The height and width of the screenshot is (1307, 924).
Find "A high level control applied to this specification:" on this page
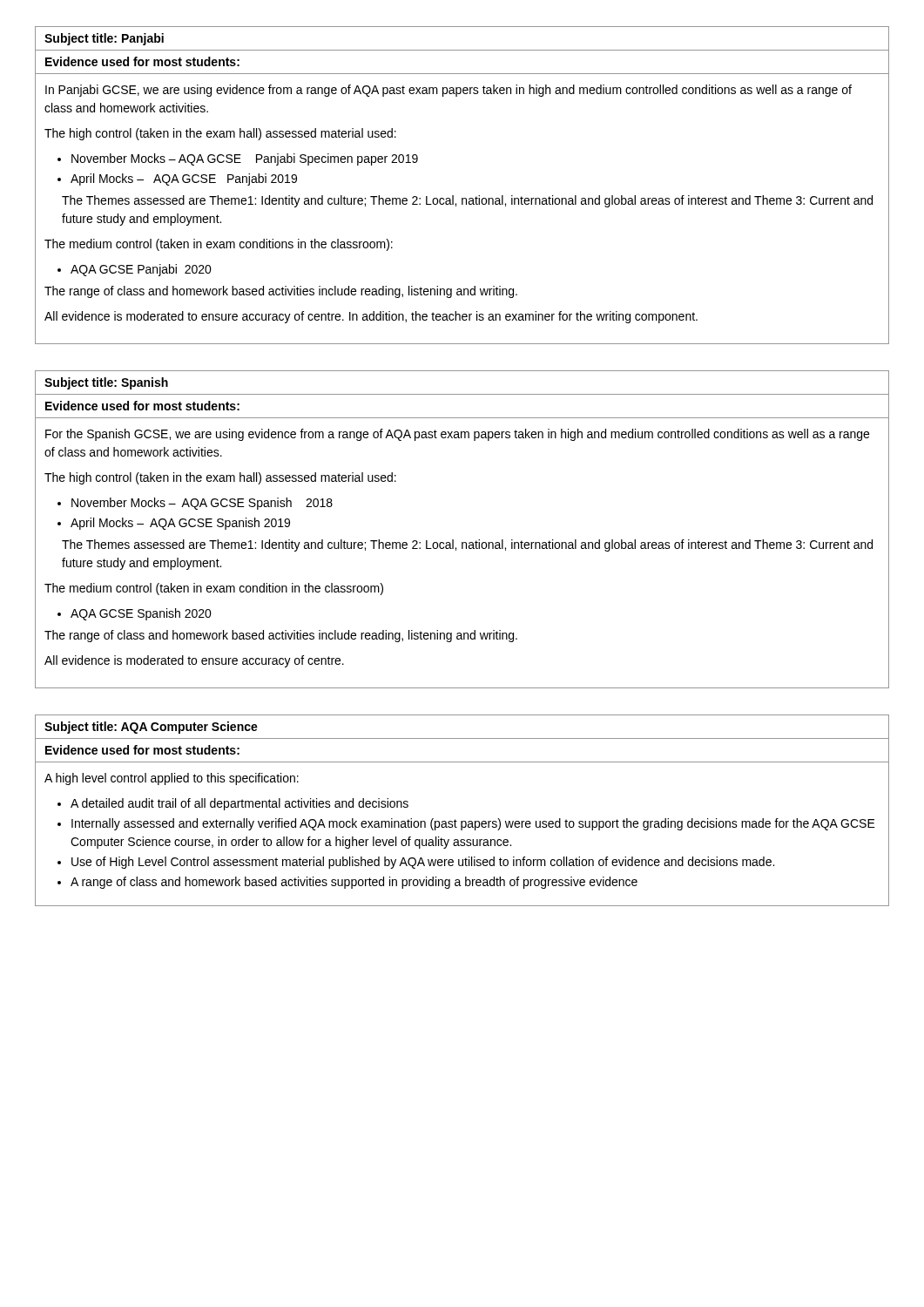[x=172, y=779]
